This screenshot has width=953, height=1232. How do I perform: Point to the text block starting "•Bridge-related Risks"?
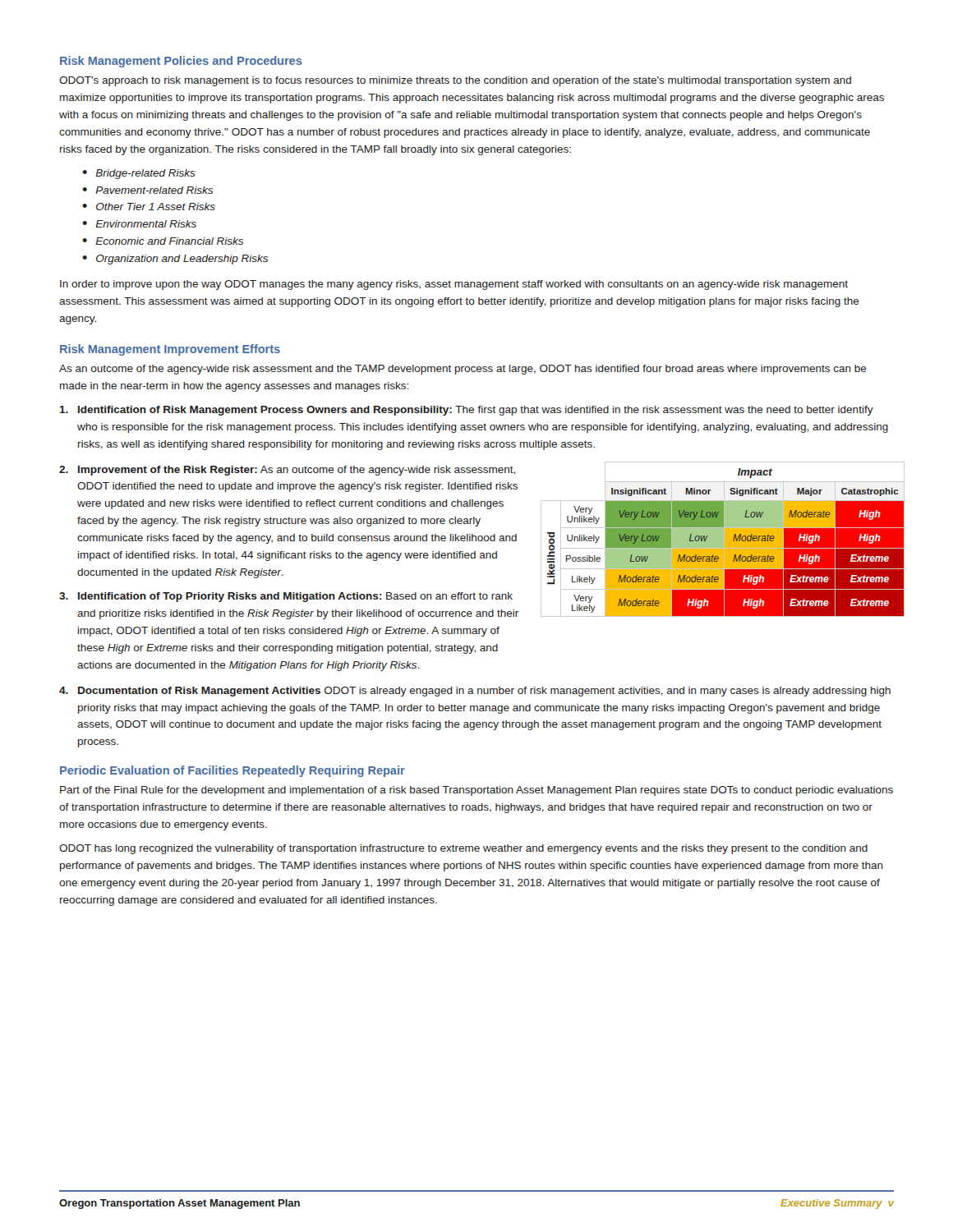click(x=139, y=173)
